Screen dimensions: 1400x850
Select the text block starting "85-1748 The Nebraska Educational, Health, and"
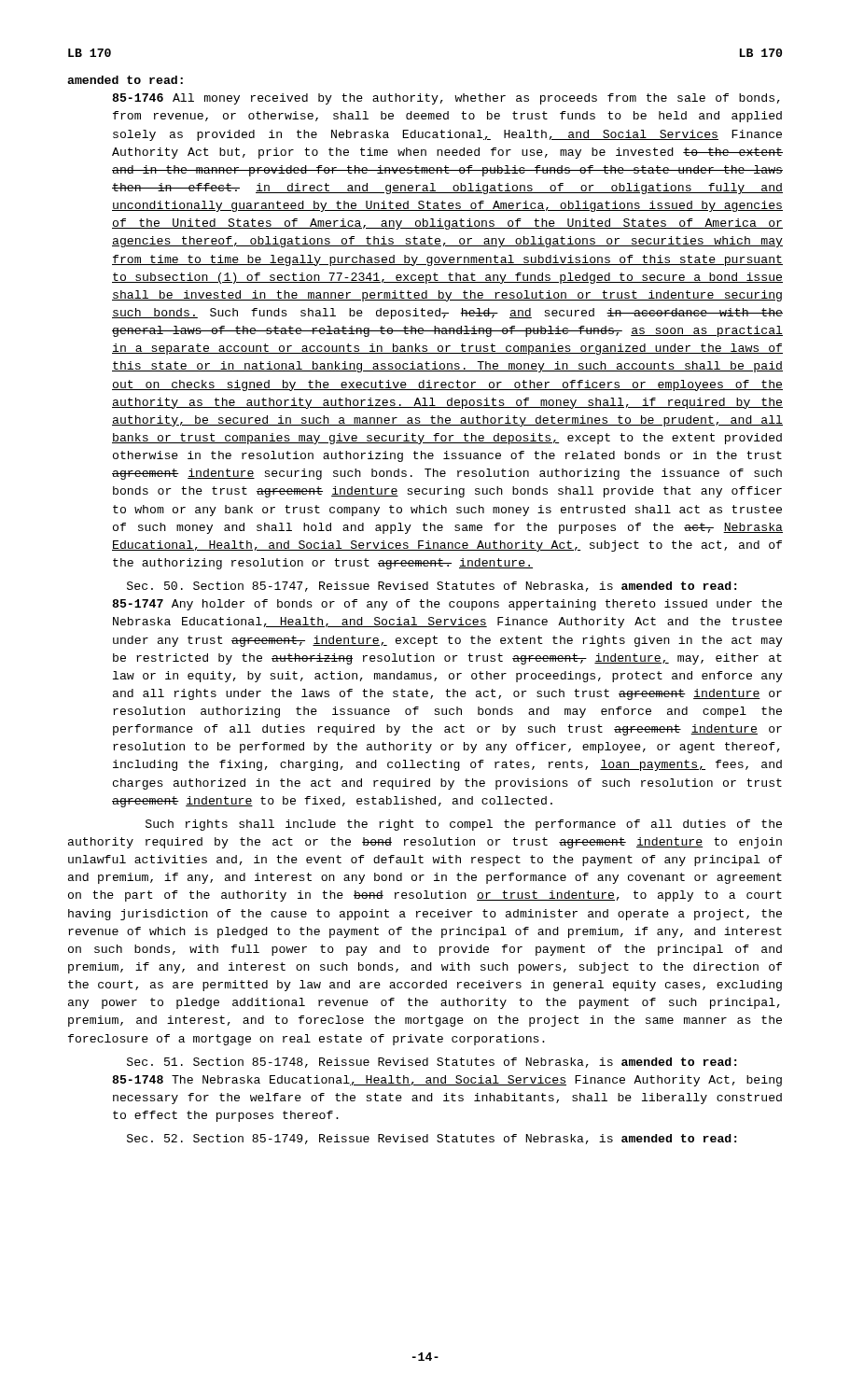pyautogui.click(x=447, y=1098)
